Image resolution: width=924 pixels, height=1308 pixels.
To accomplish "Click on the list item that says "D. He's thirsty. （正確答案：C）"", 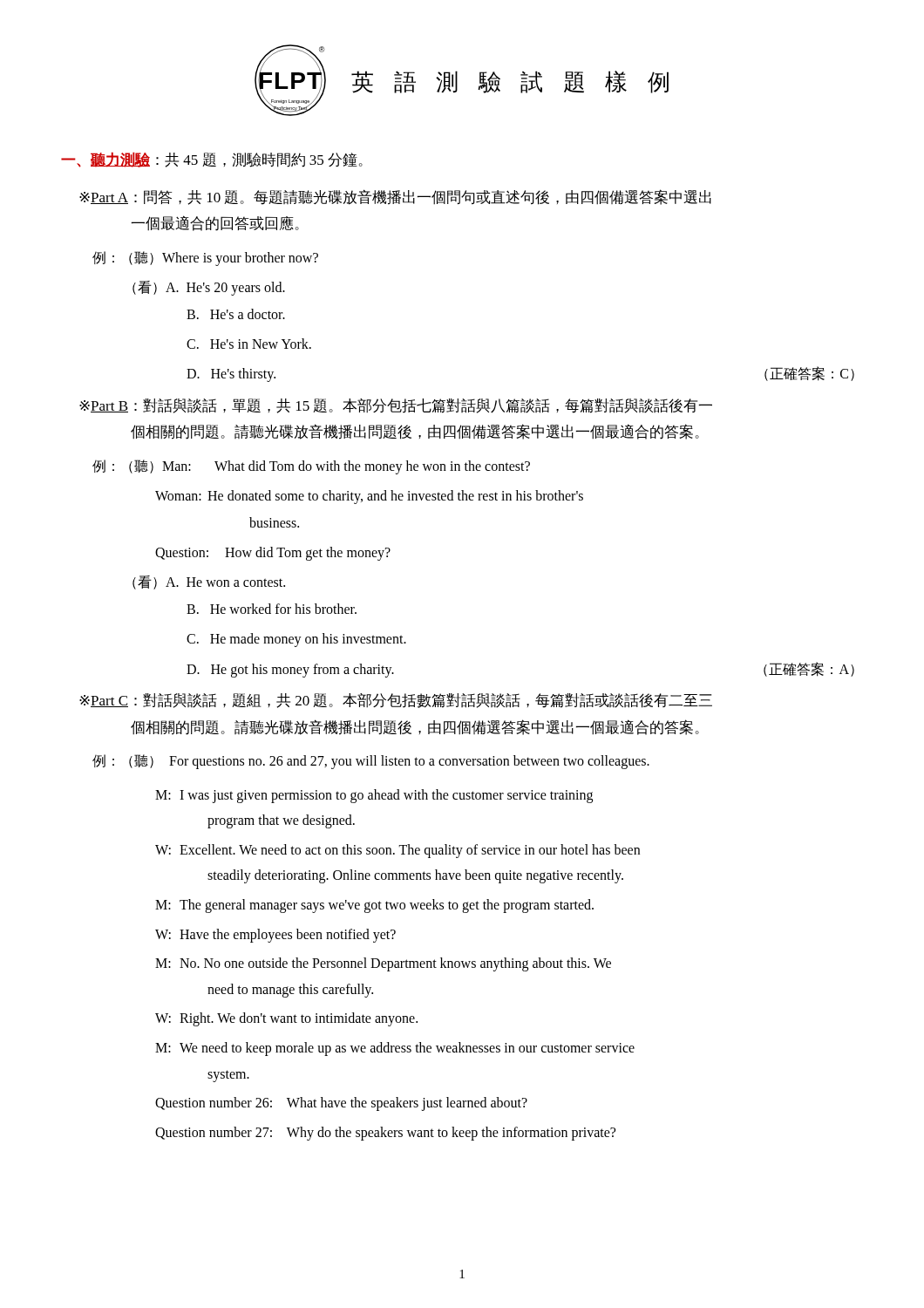I will pos(231,374).
